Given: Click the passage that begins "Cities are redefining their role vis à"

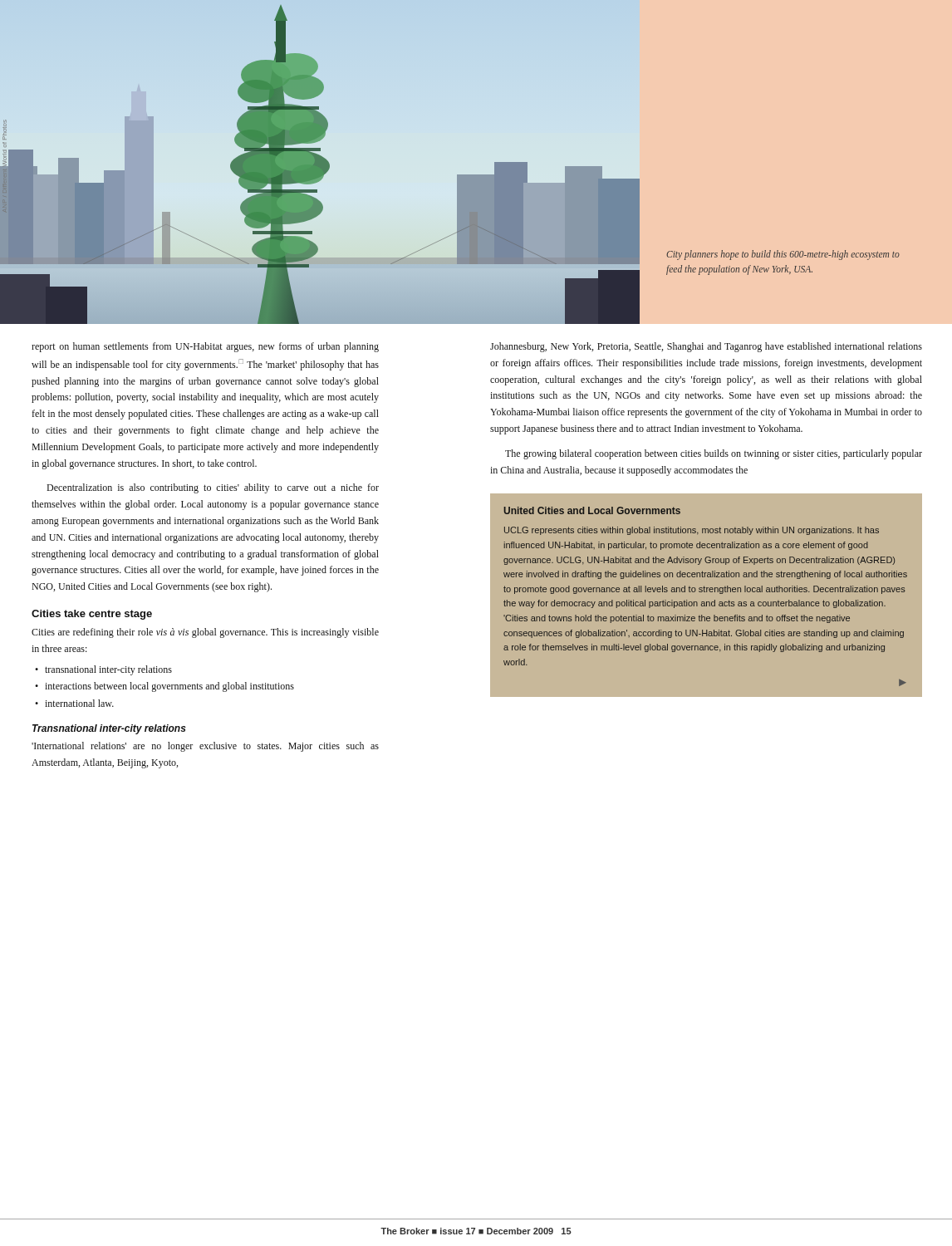Looking at the screenshot, I should (x=205, y=640).
